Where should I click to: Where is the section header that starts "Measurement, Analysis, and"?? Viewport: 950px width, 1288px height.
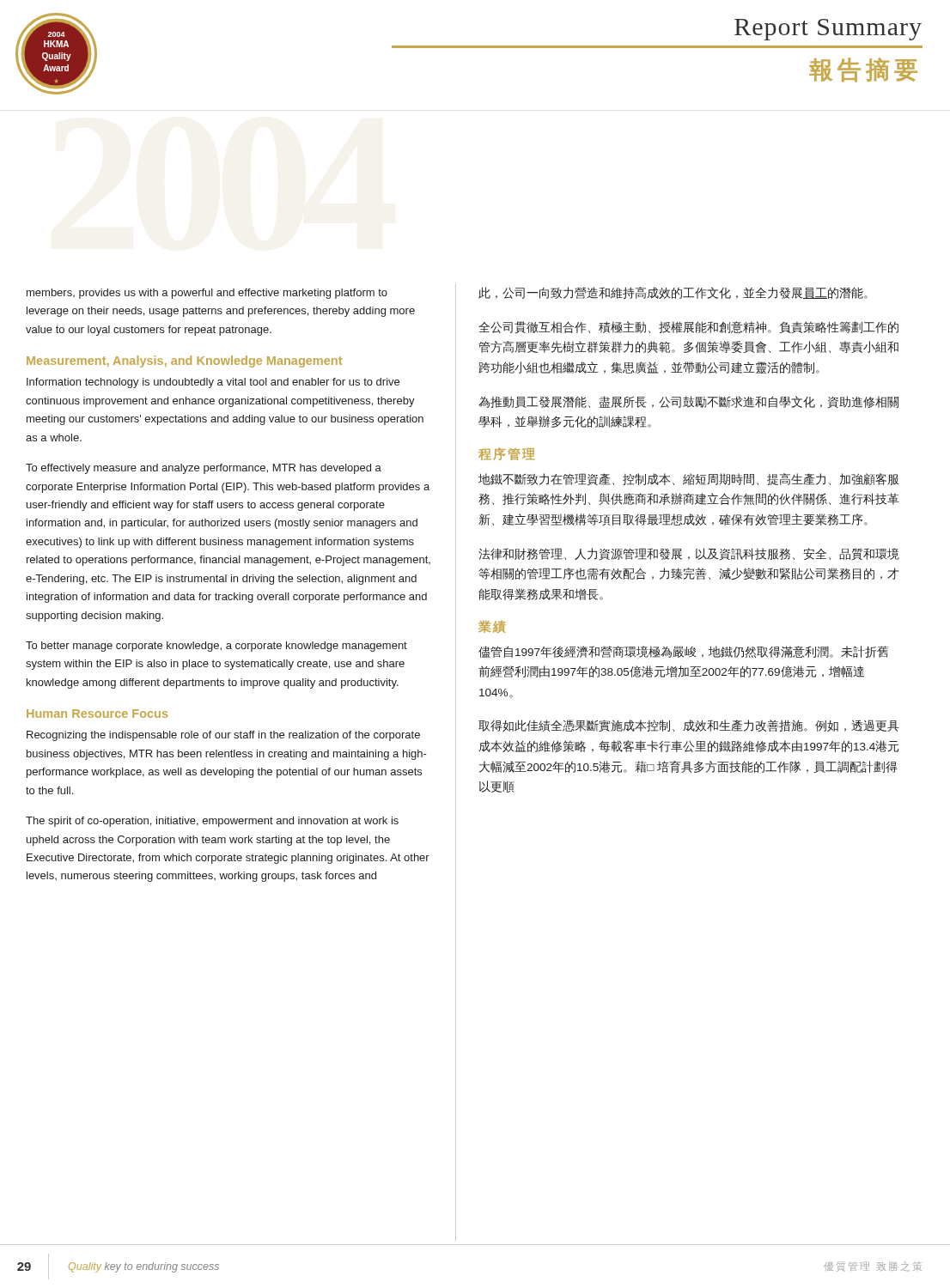(184, 361)
